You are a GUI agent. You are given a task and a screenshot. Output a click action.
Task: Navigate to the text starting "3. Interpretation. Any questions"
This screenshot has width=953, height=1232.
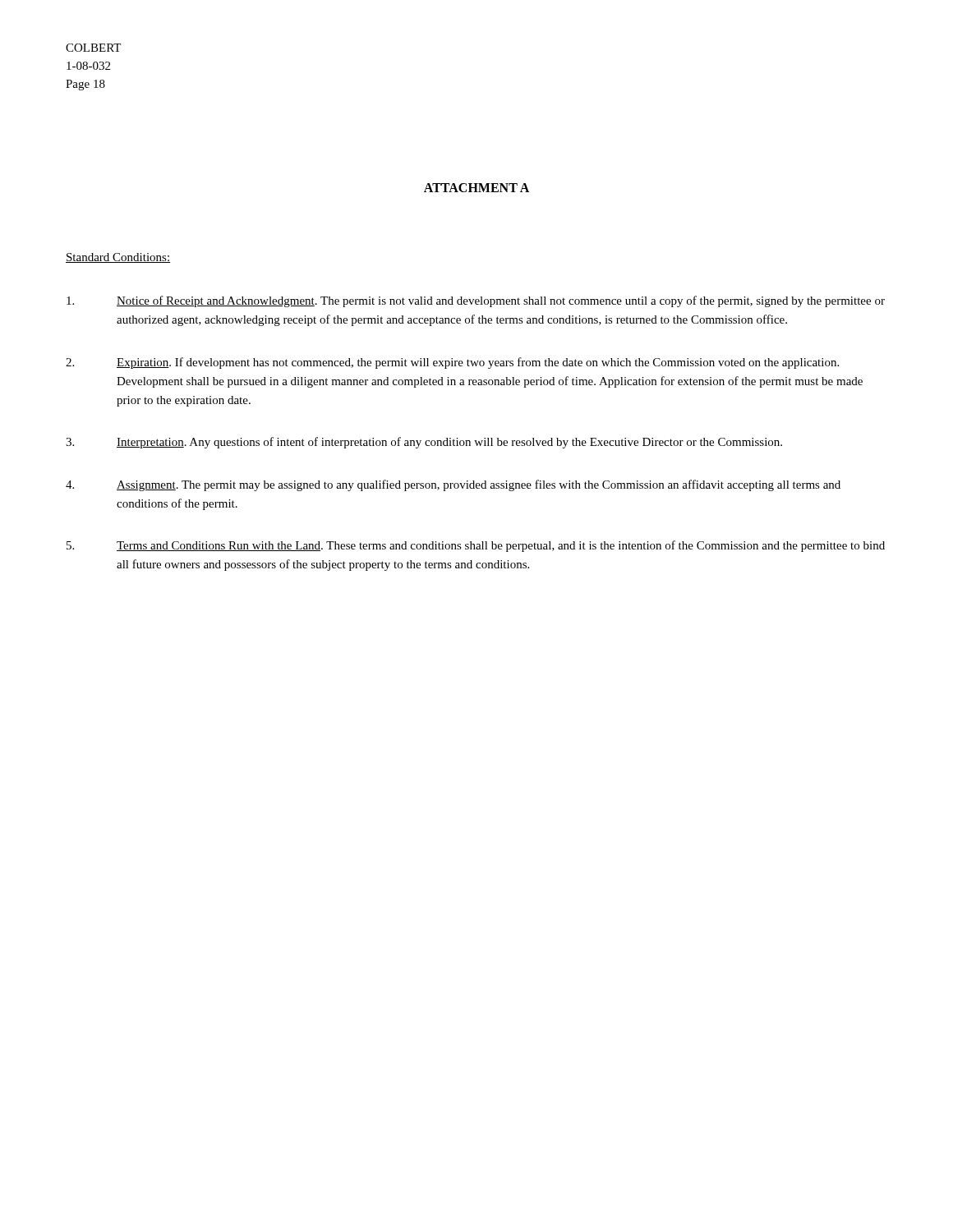coord(476,443)
